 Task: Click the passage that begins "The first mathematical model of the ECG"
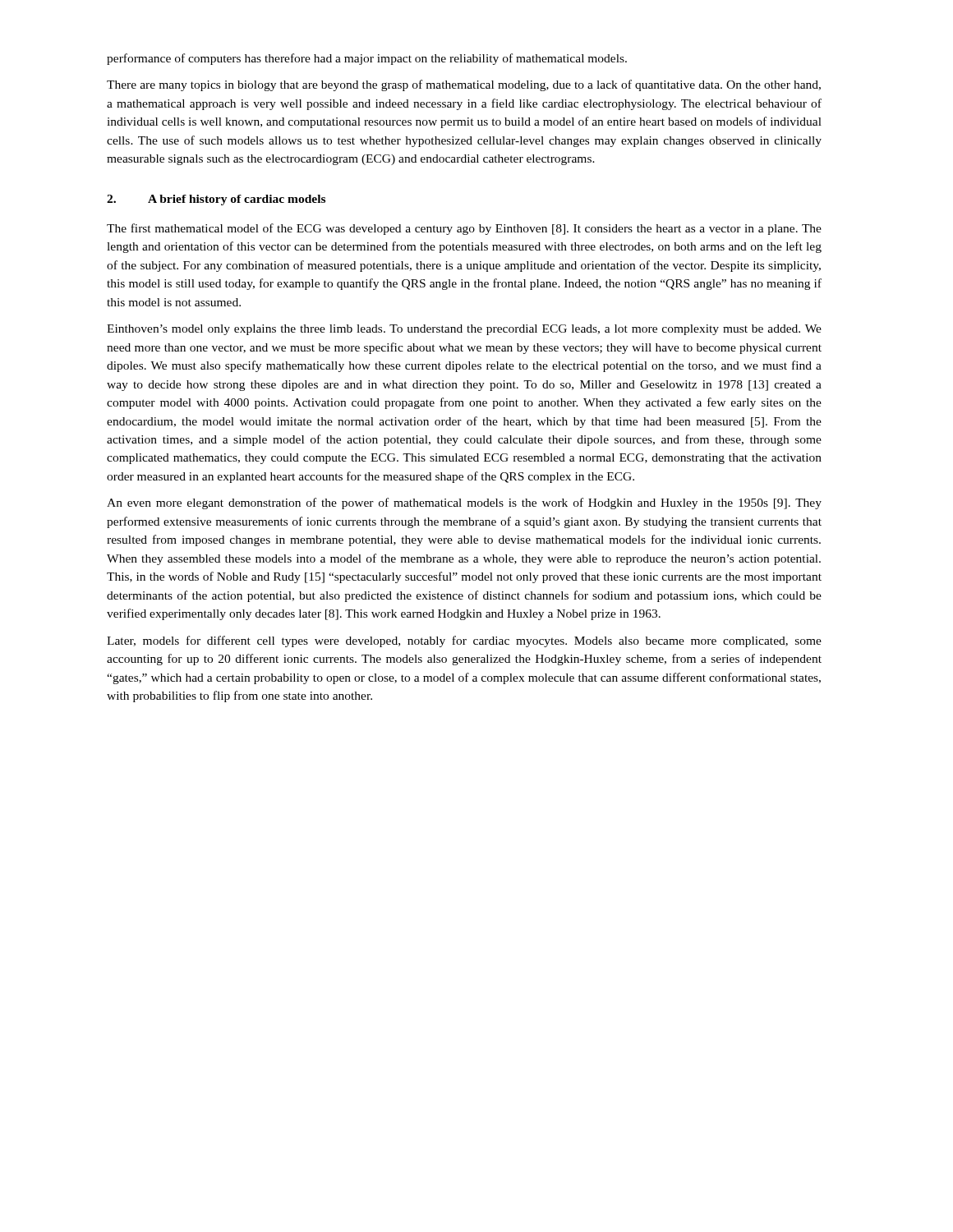(x=464, y=265)
